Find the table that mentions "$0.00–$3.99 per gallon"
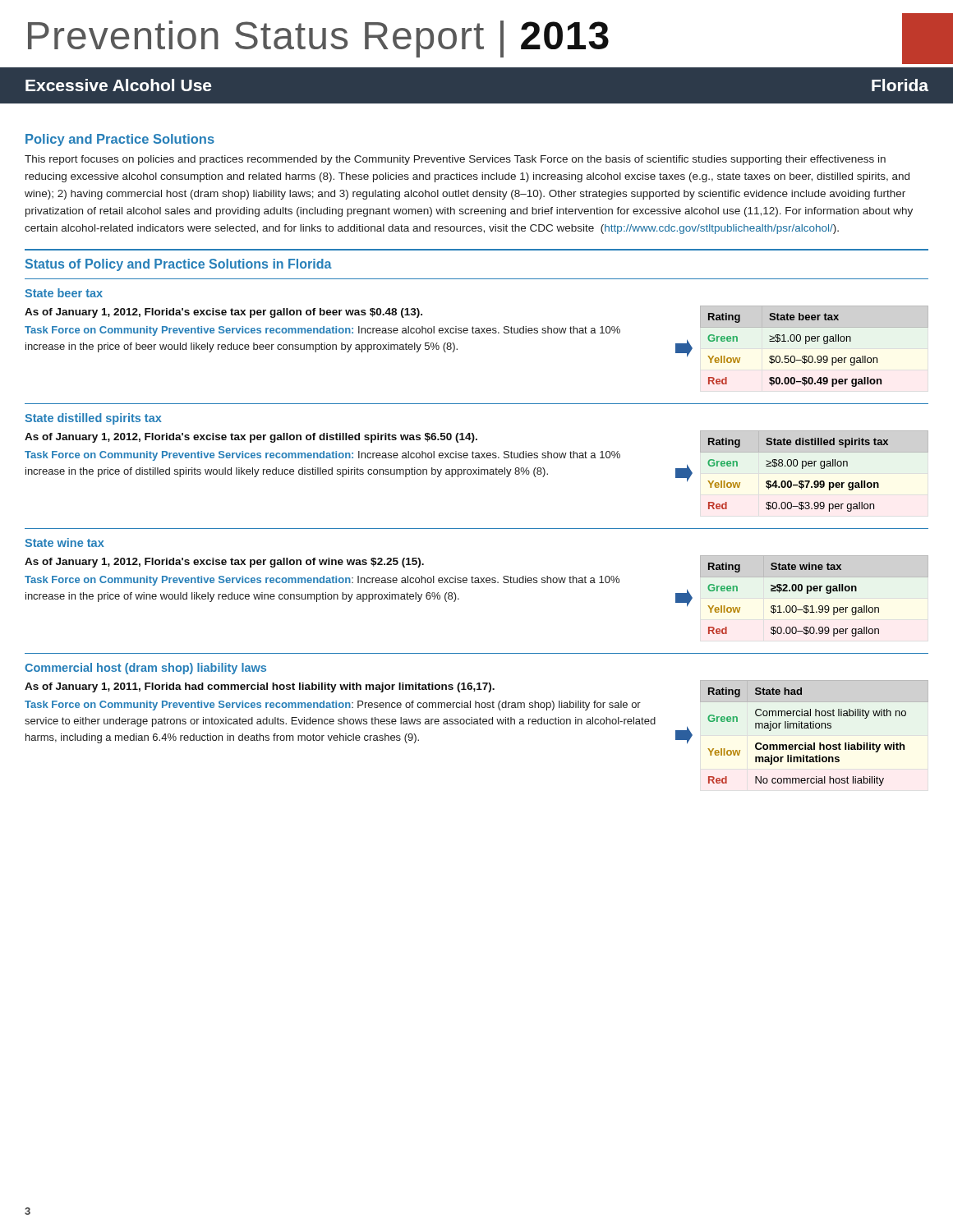The width and height of the screenshot is (953, 1232). 814,473
